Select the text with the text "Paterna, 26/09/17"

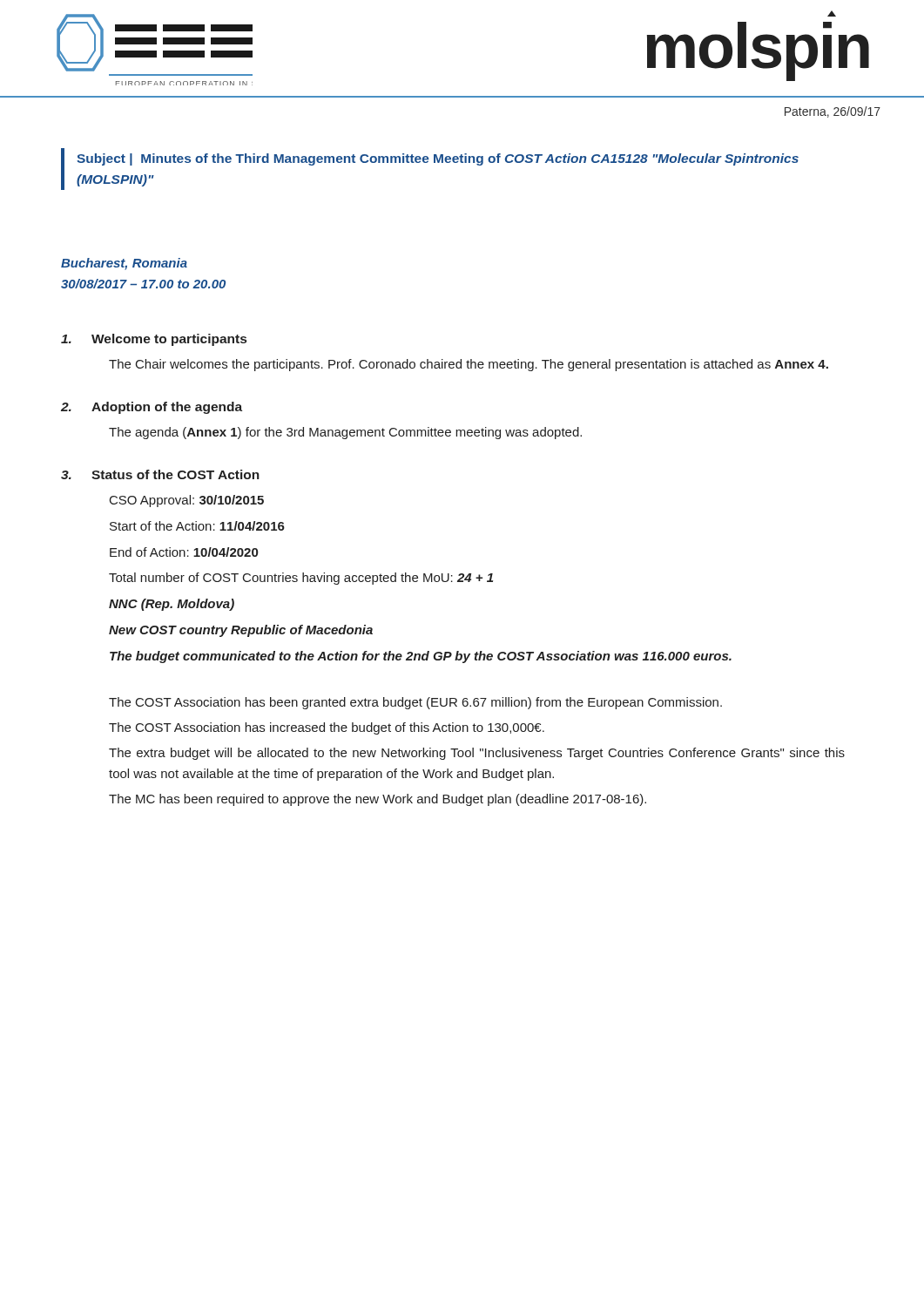click(832, 112)
